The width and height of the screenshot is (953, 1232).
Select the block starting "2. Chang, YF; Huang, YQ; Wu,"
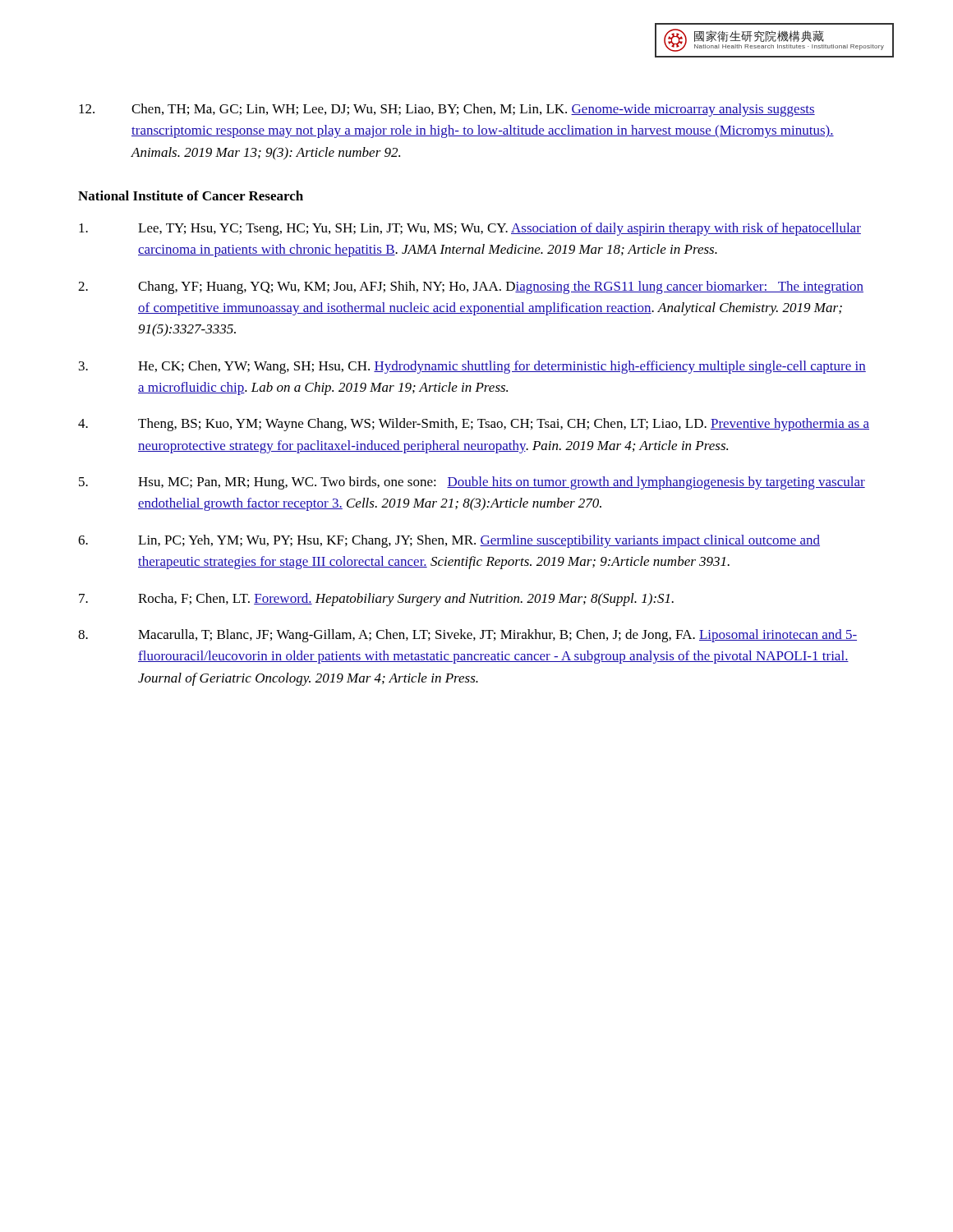pos(476,308)
